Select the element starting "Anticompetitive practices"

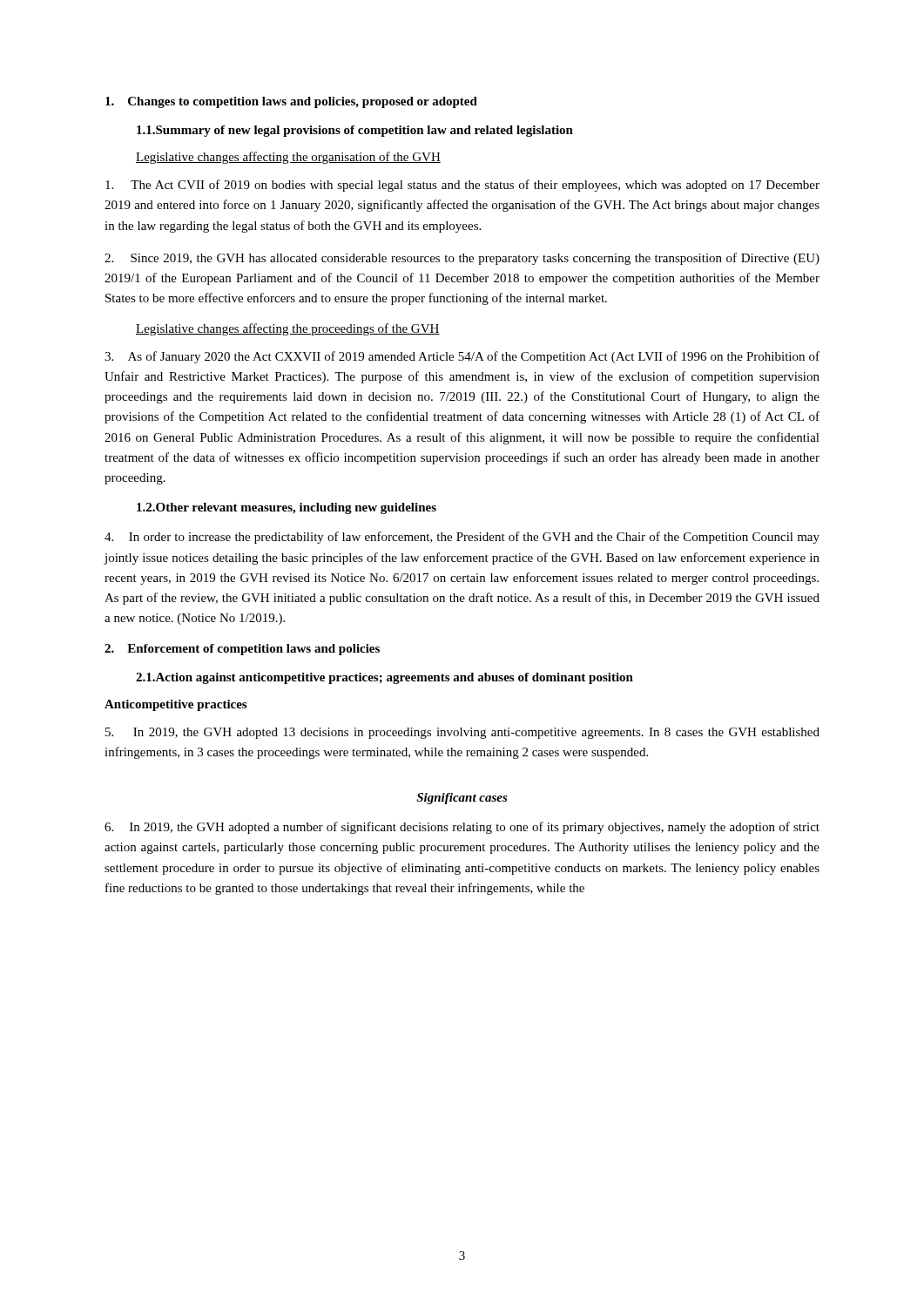pos(176,704)
